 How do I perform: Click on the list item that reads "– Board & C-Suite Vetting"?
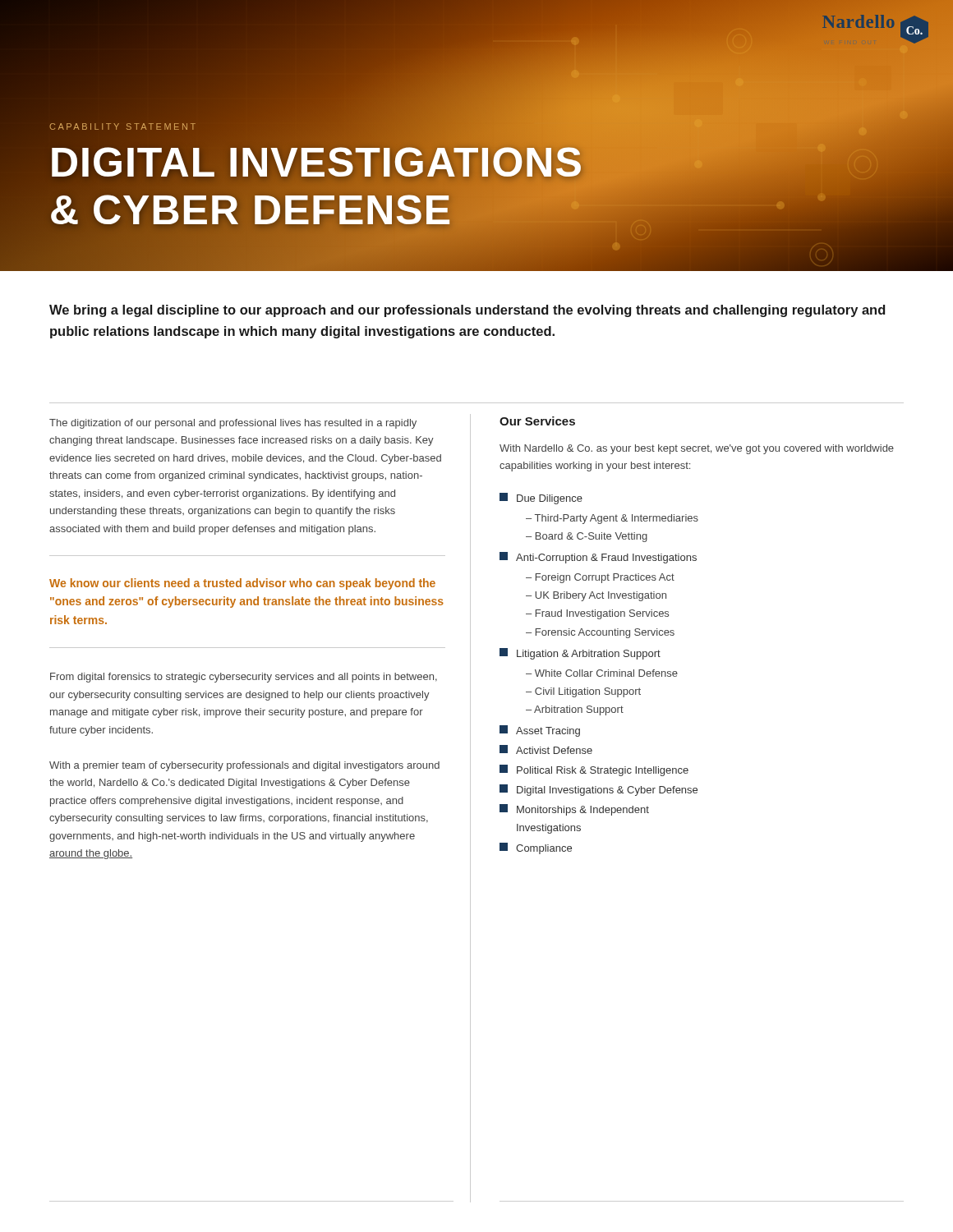[x=587, y=536]
